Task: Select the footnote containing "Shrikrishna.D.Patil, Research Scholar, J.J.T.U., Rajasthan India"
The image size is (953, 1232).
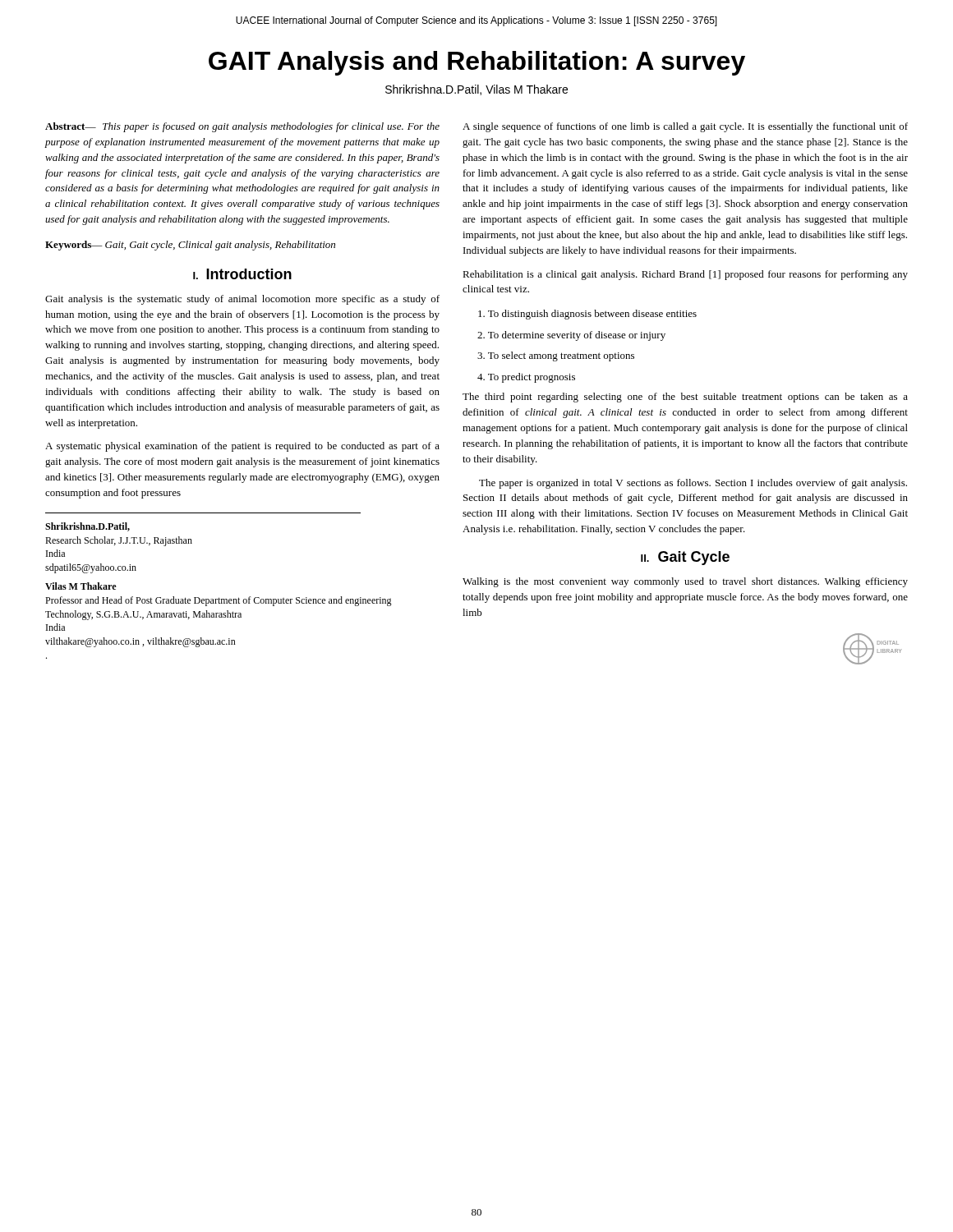Action: click(119, 547)
